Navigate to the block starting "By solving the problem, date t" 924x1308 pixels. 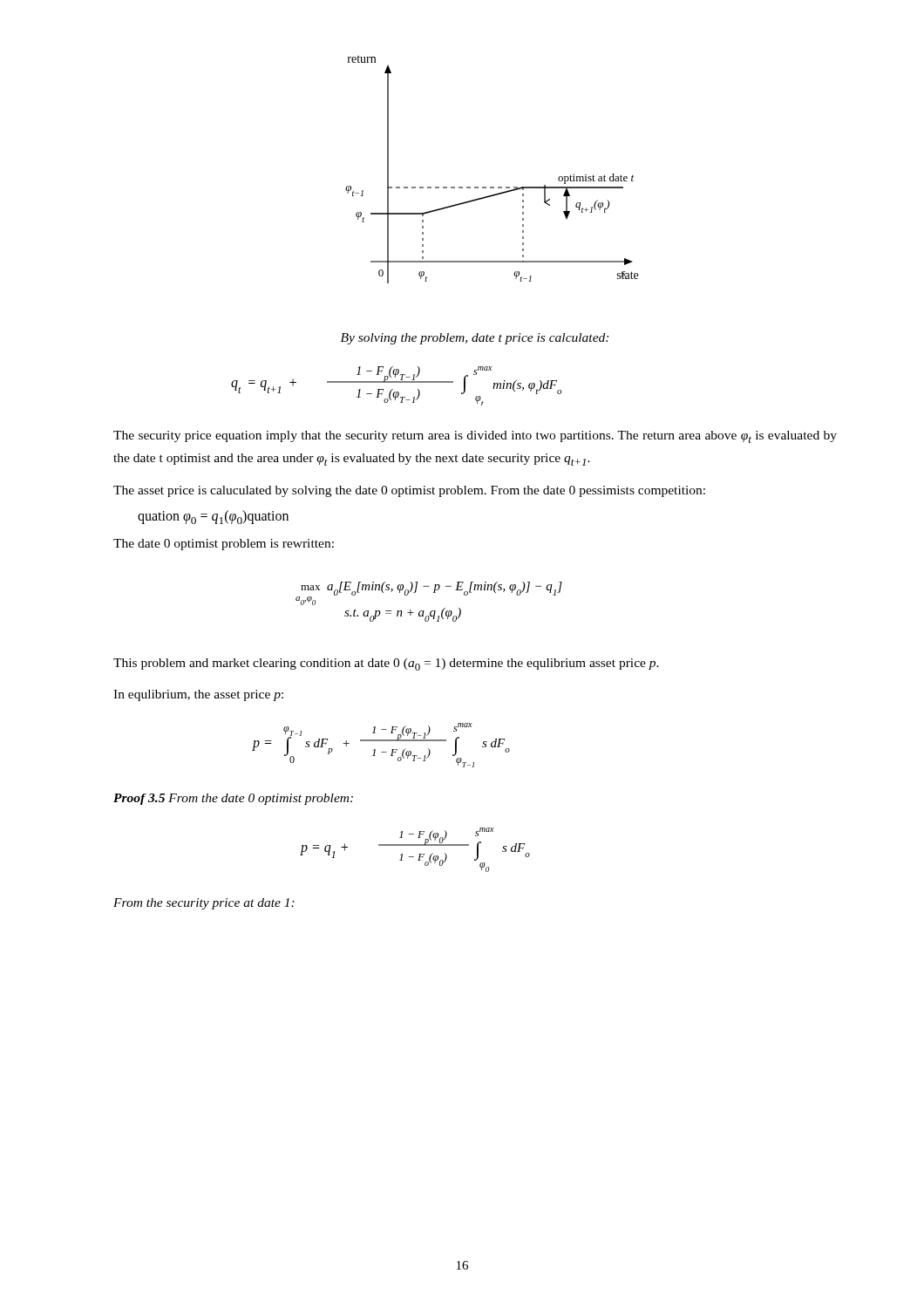475,337
